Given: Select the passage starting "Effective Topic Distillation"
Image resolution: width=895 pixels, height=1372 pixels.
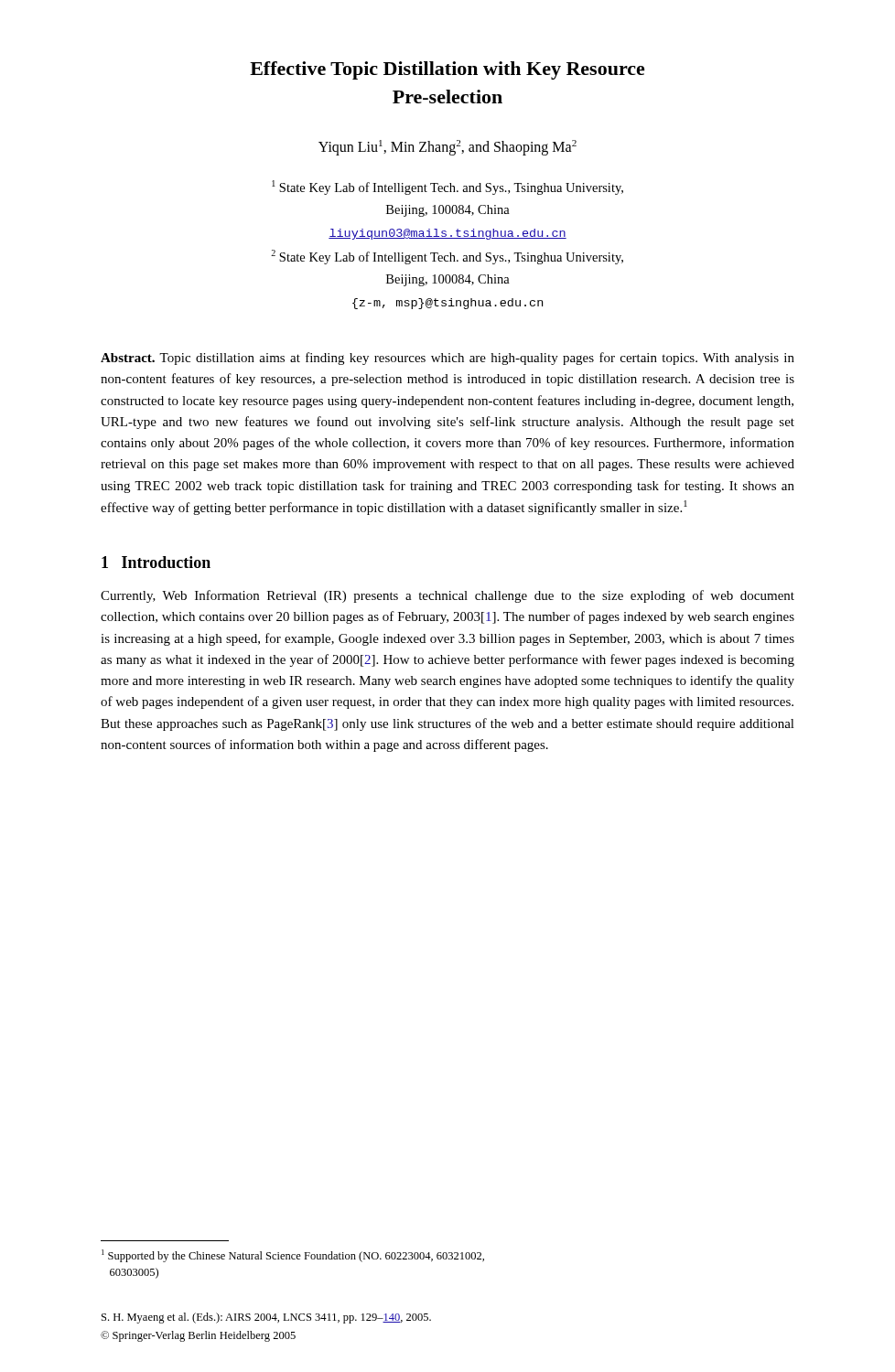Looking at the screenshot, I should 448,82.
